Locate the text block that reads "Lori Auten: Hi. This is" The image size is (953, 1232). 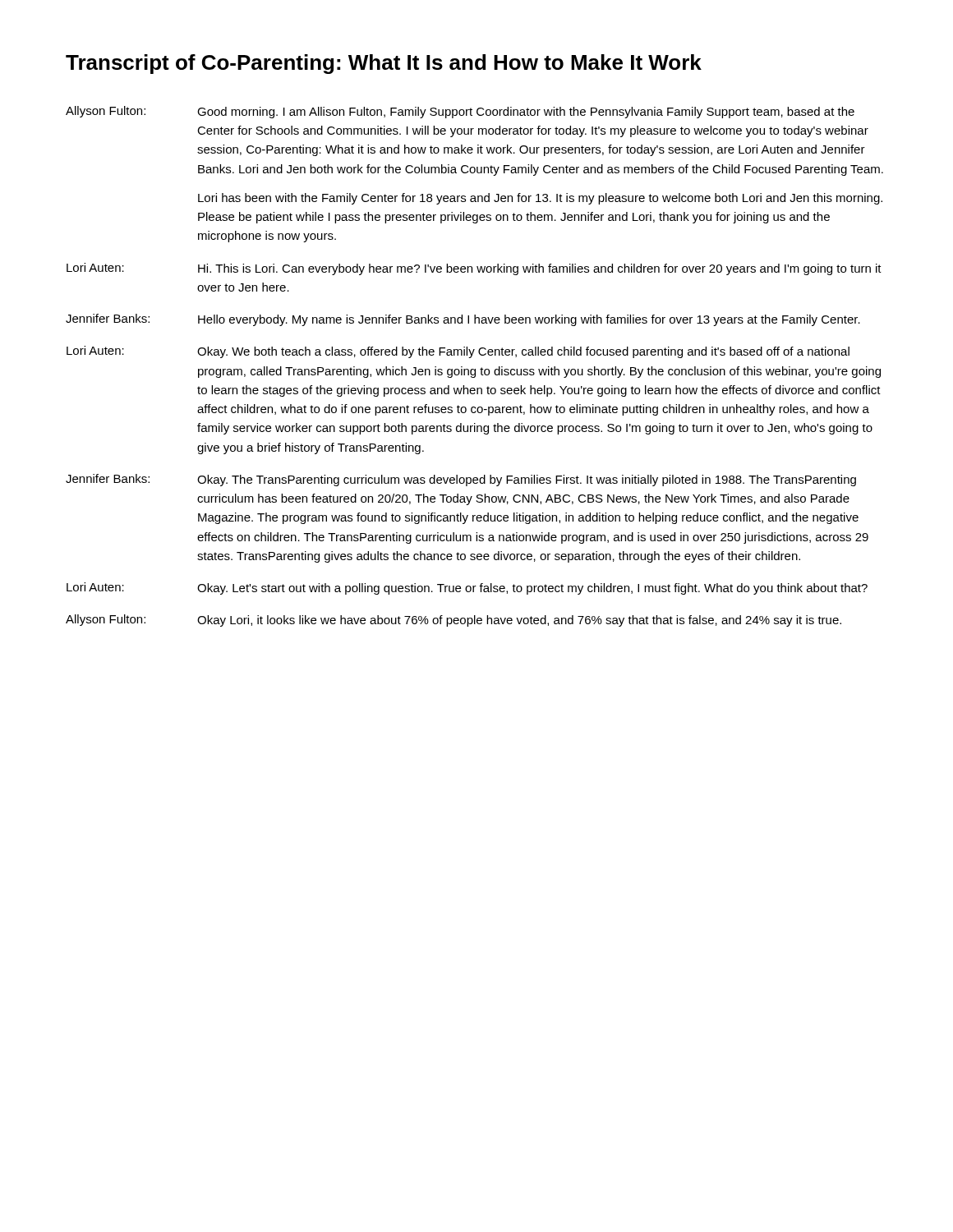pyautogui.click(x=476, y=277)
